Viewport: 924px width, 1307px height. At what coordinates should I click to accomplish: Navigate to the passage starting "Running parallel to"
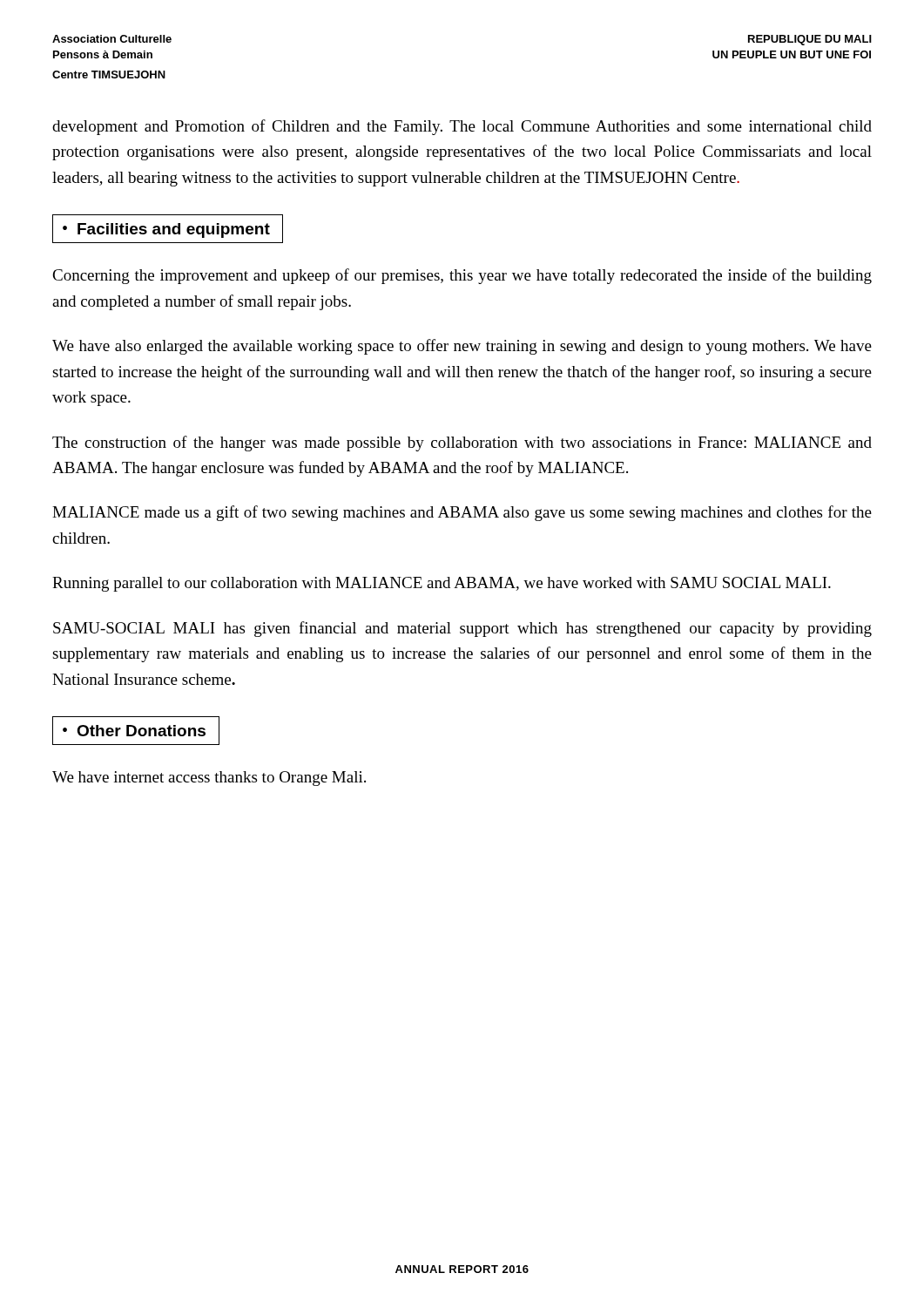[x=442, y=583]
